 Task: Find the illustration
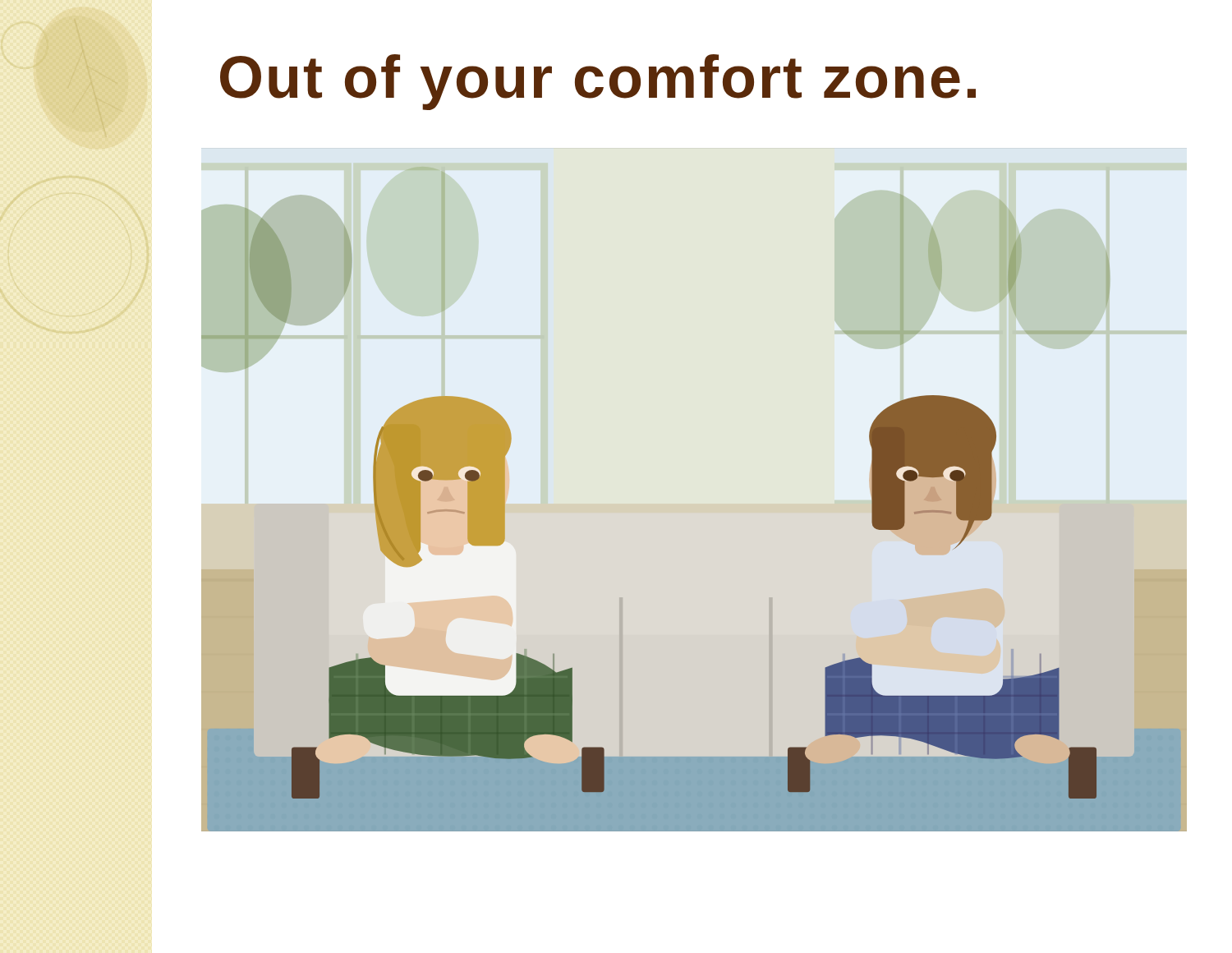coord(76,476)
